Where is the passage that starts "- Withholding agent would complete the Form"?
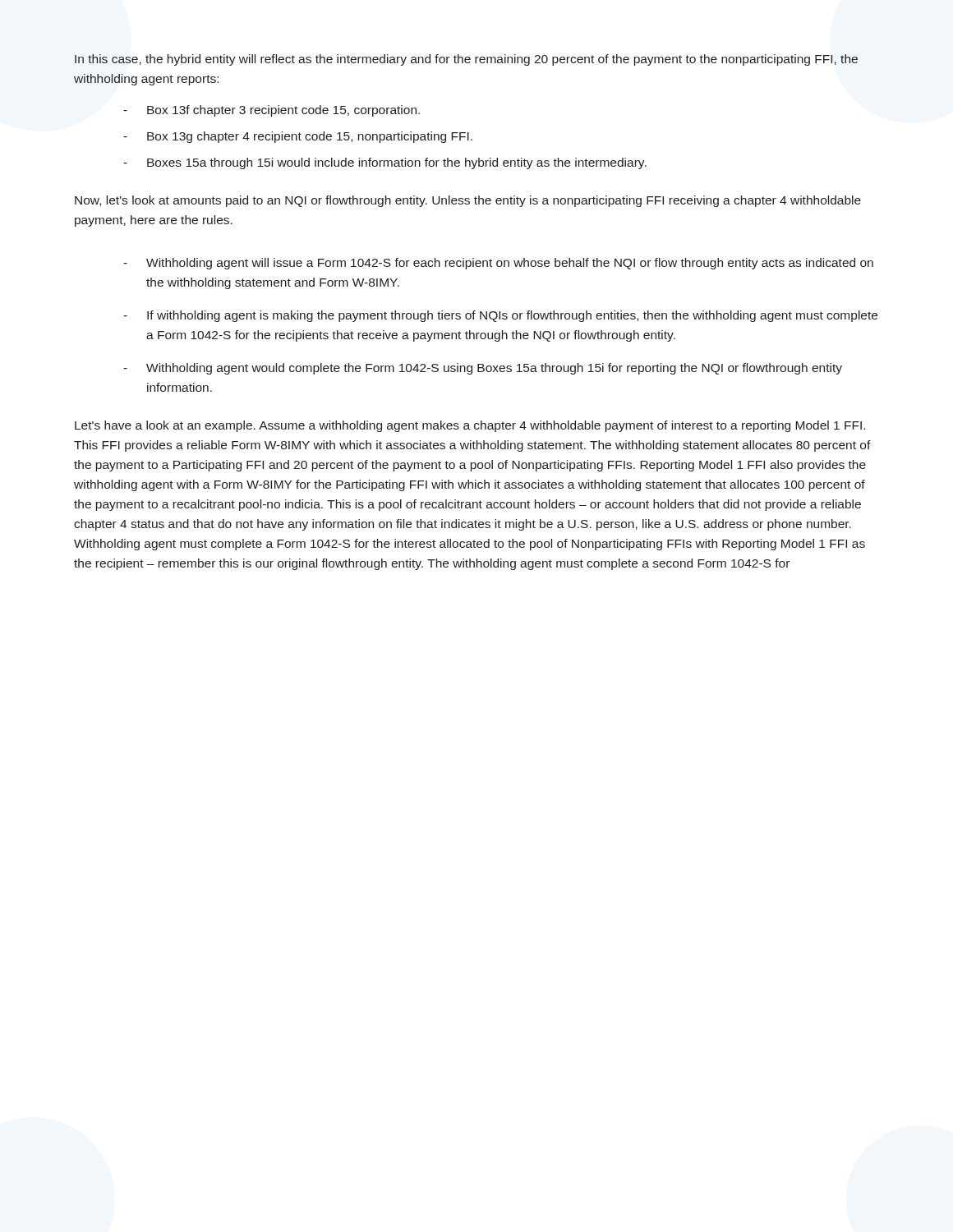953x1232 pixels. tap(501, 378)
